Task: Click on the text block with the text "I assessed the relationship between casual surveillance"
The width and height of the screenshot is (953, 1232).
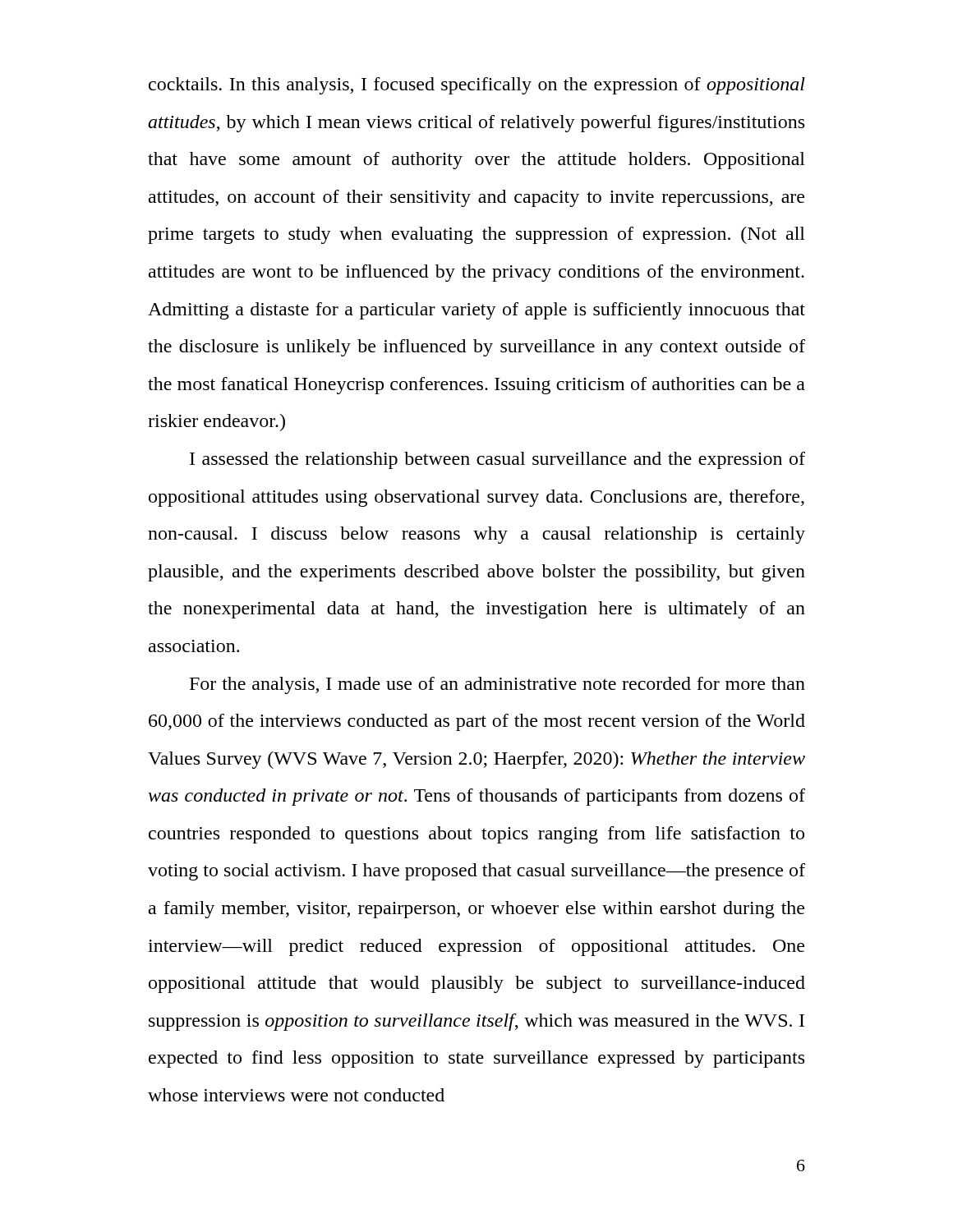Action: coord(476,553)
